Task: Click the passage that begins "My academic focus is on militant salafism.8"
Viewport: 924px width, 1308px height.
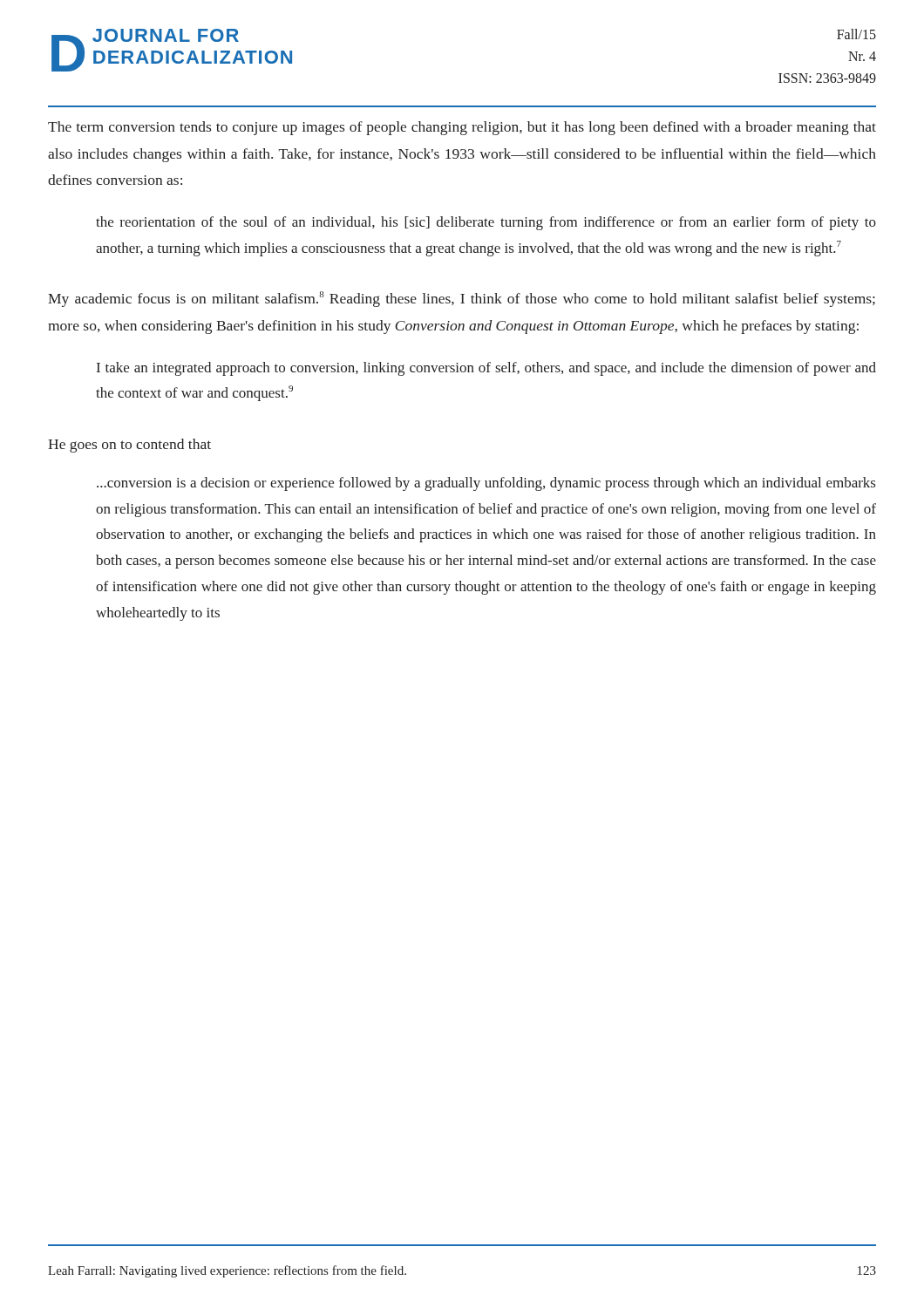Action: tap(462, 312)
